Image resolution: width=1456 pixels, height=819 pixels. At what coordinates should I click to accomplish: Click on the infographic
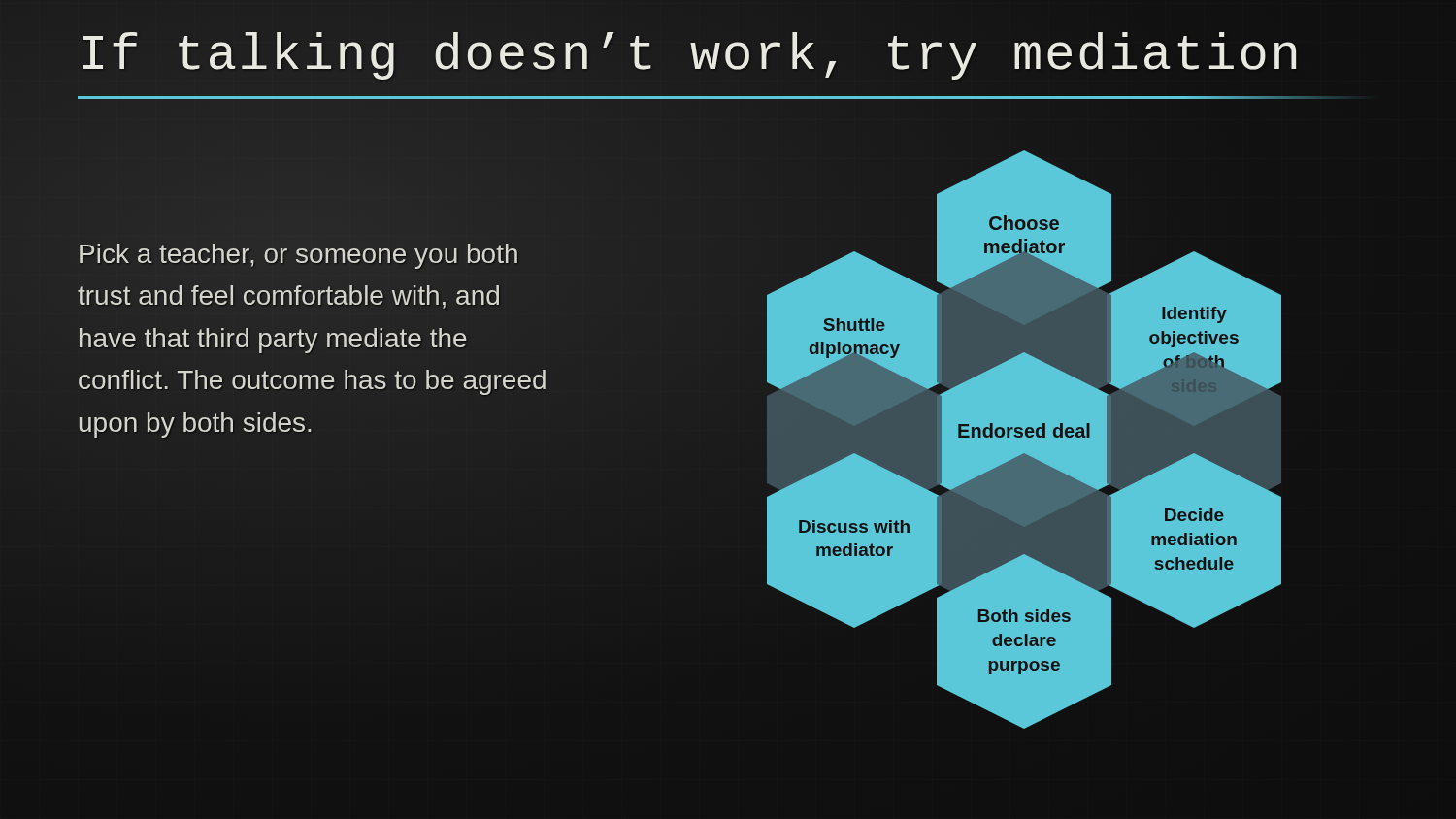tap(1029, 480)
